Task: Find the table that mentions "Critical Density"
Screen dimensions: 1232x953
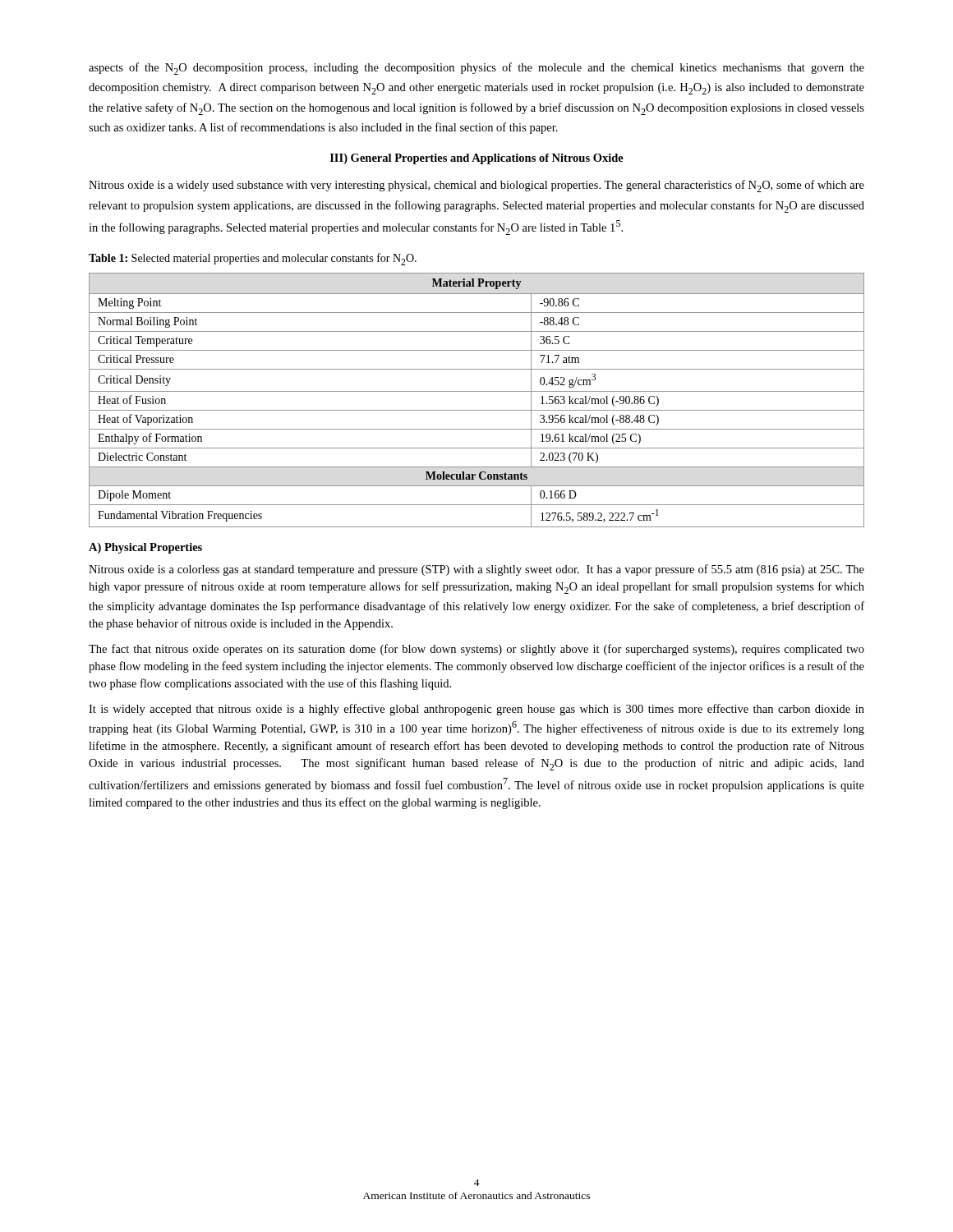Action: pyautogui.click(x=476, y=400)
